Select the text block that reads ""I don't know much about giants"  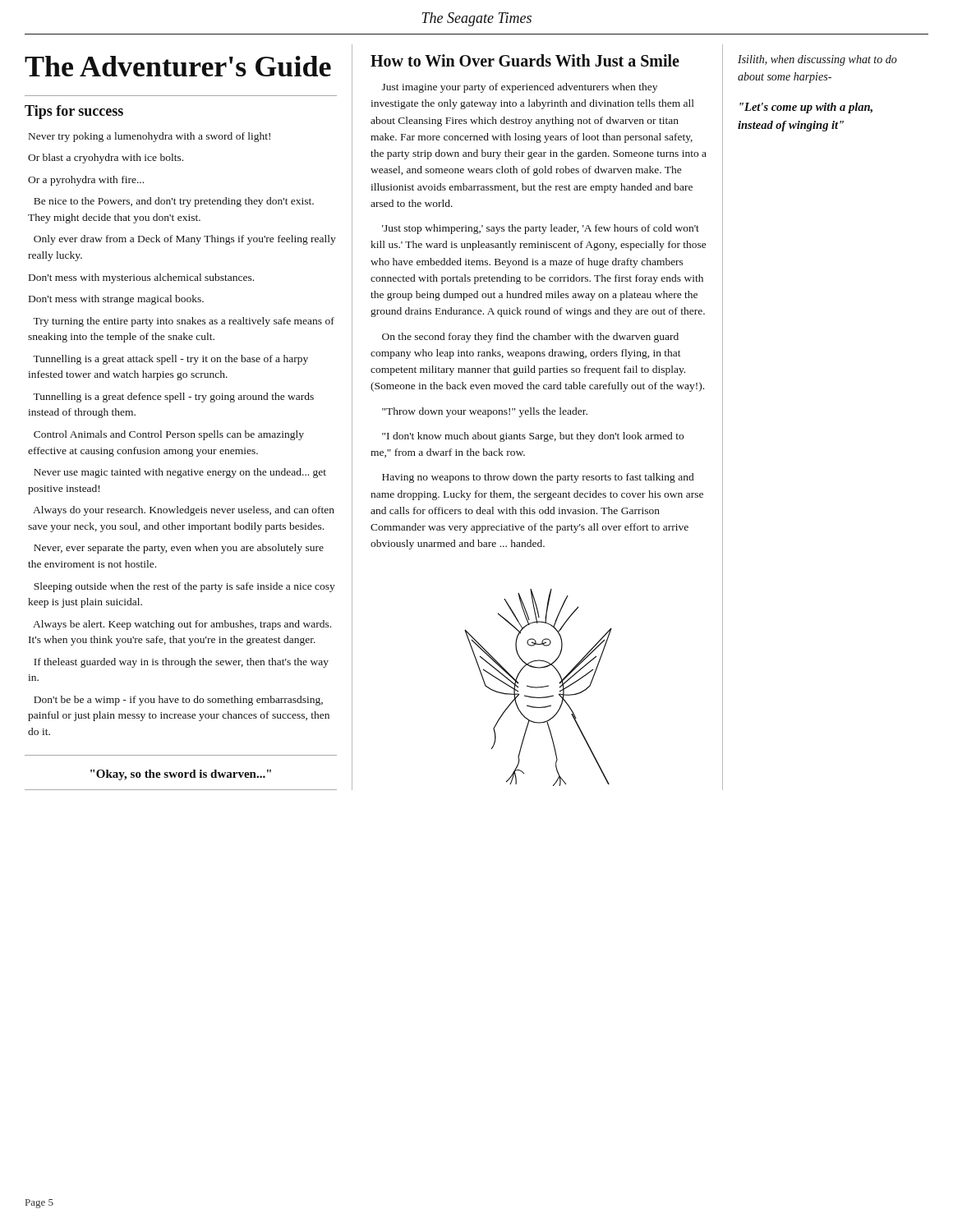point(527,444)
